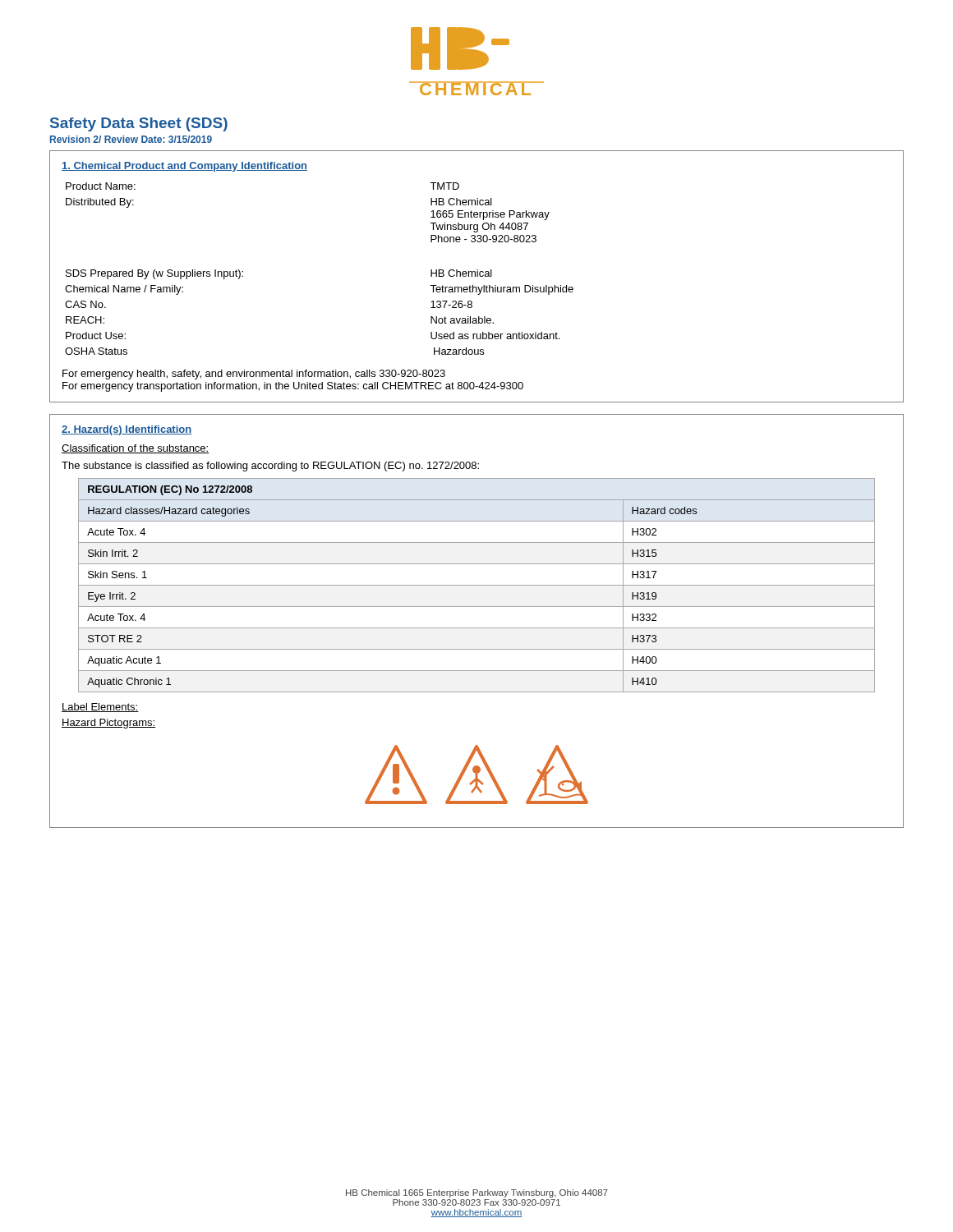Navigate to the region starting "1. Chemical Product"
The height and width of the screenshot is (1232, 953).
click(x=184, y=167)
